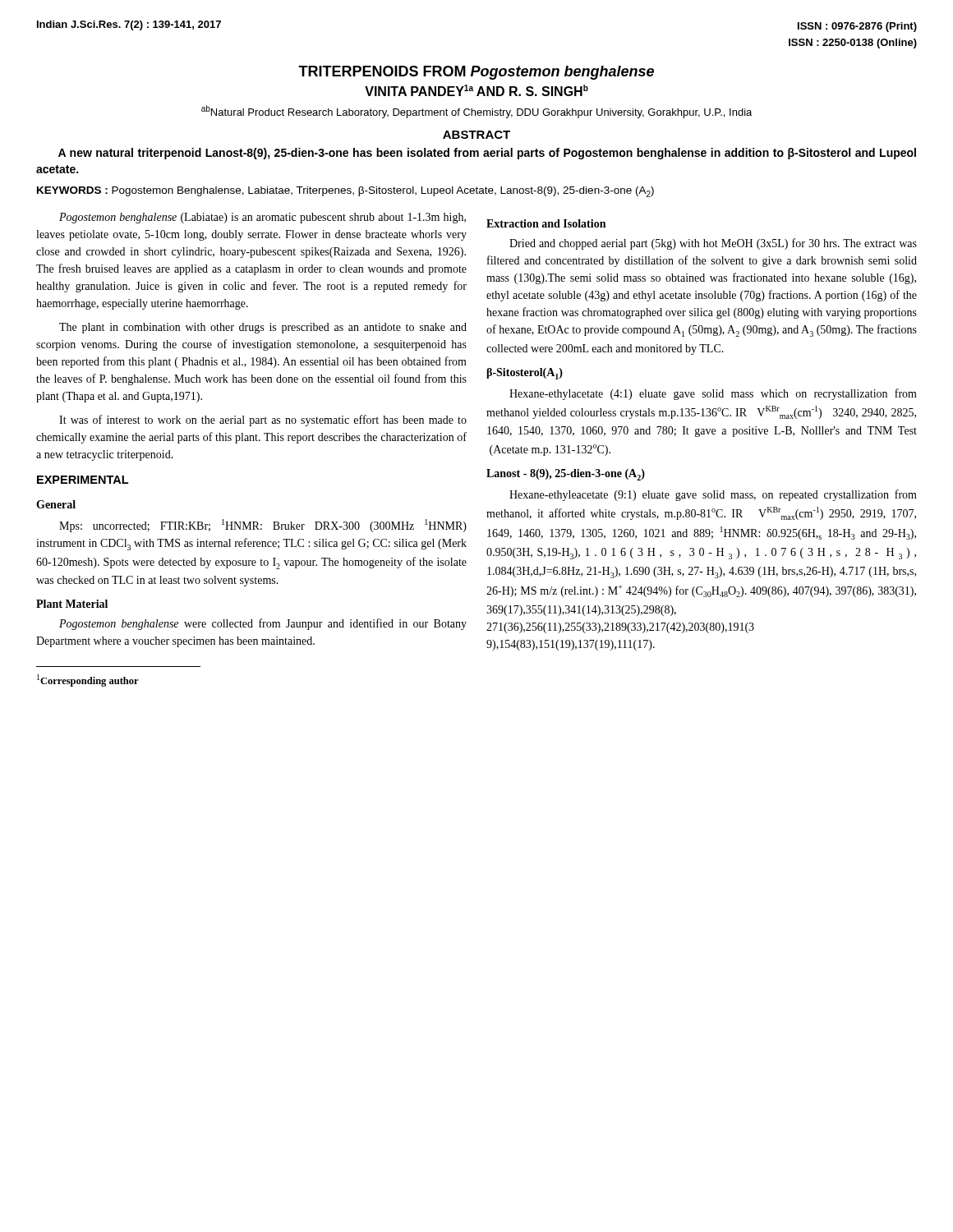Locate the block of text that opens with "abNatural Product Research Laboratory, Department of Chemistry, DDU"
The height and width of the screenshot is (1232, 953).
click(x=476, y=112)
